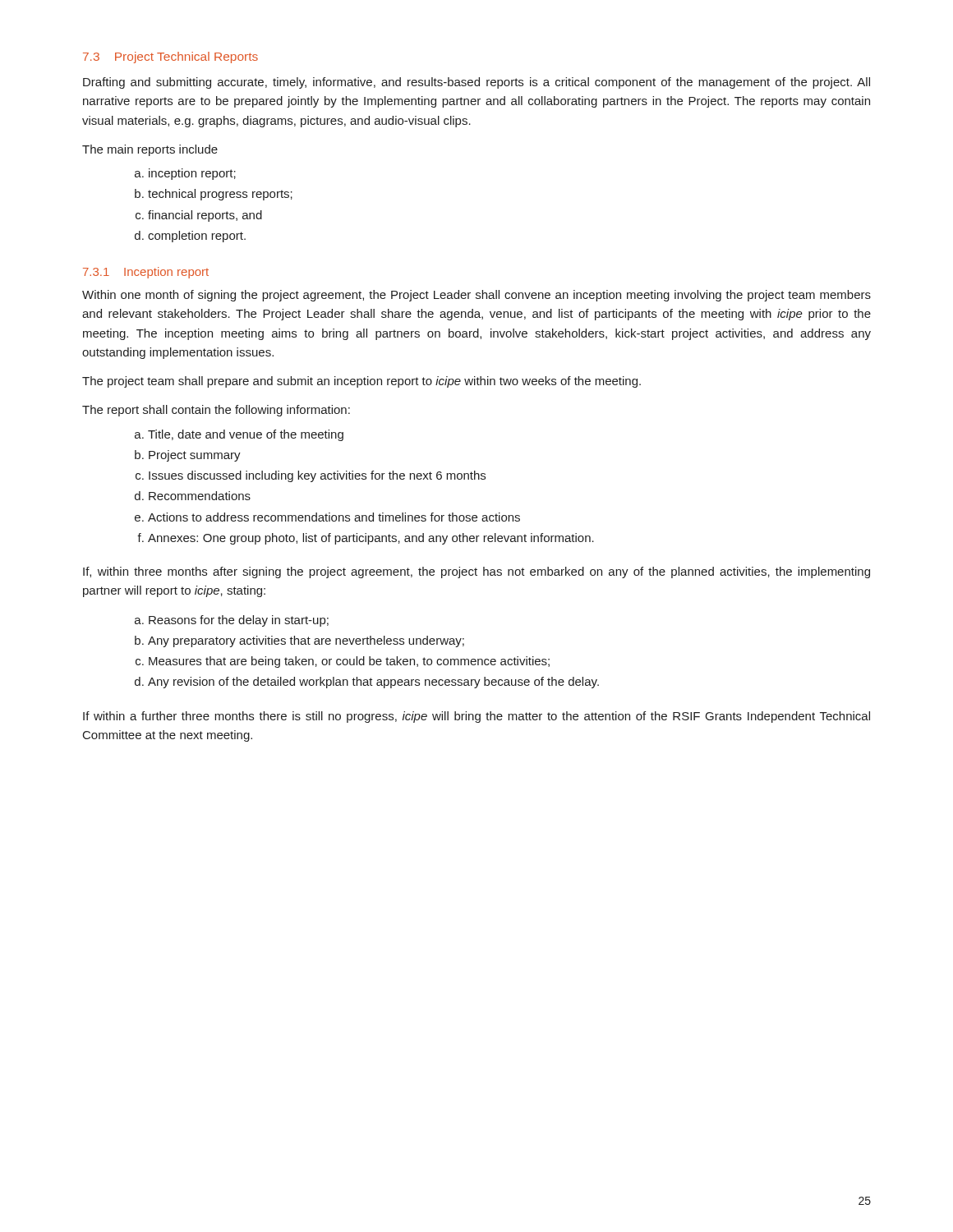Screen dimensions: 1232x953
Task: Point to the block beginning "If within a further three"
Action: pos(476,725)
